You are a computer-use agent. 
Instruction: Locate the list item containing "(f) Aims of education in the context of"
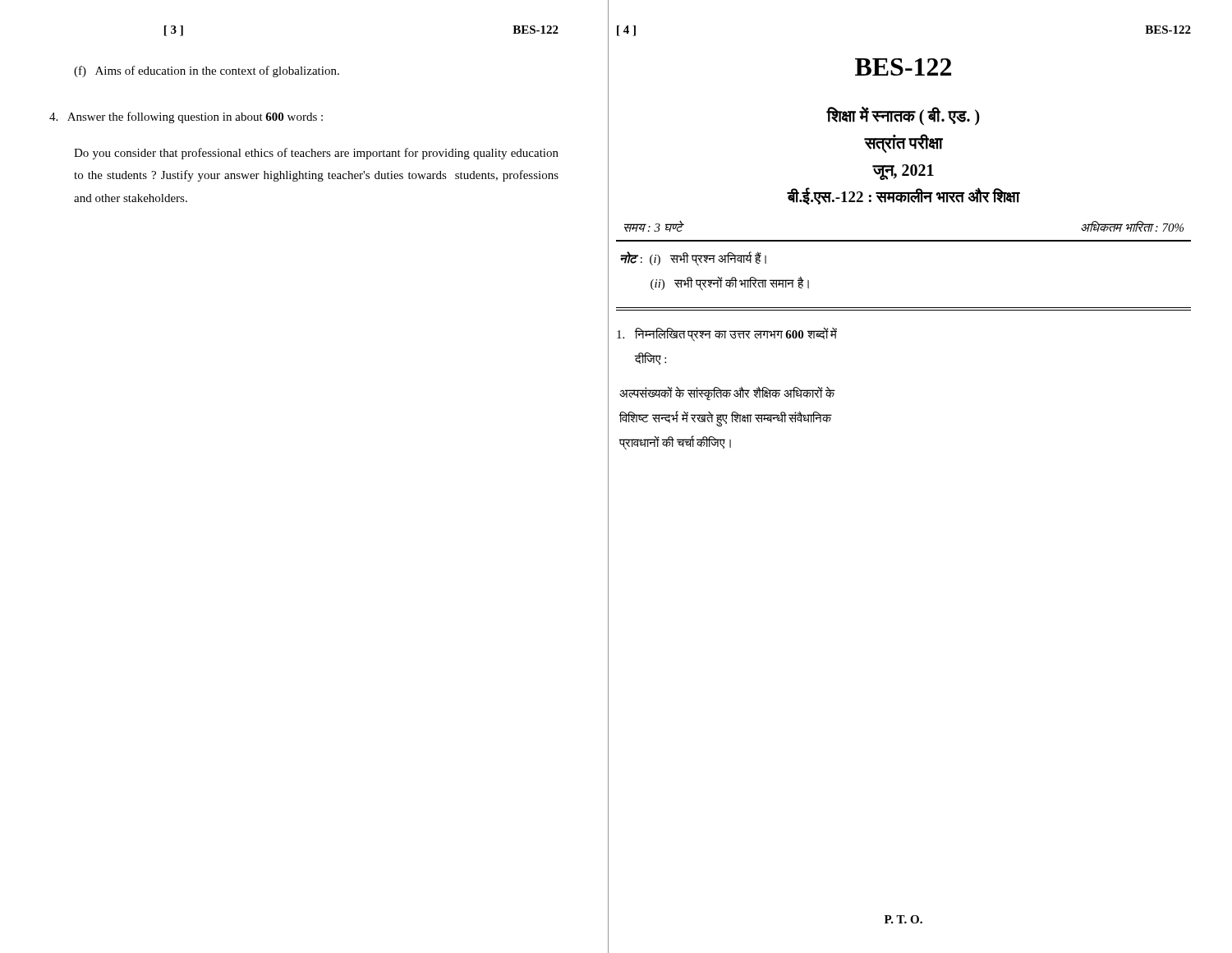coord(207,71)
